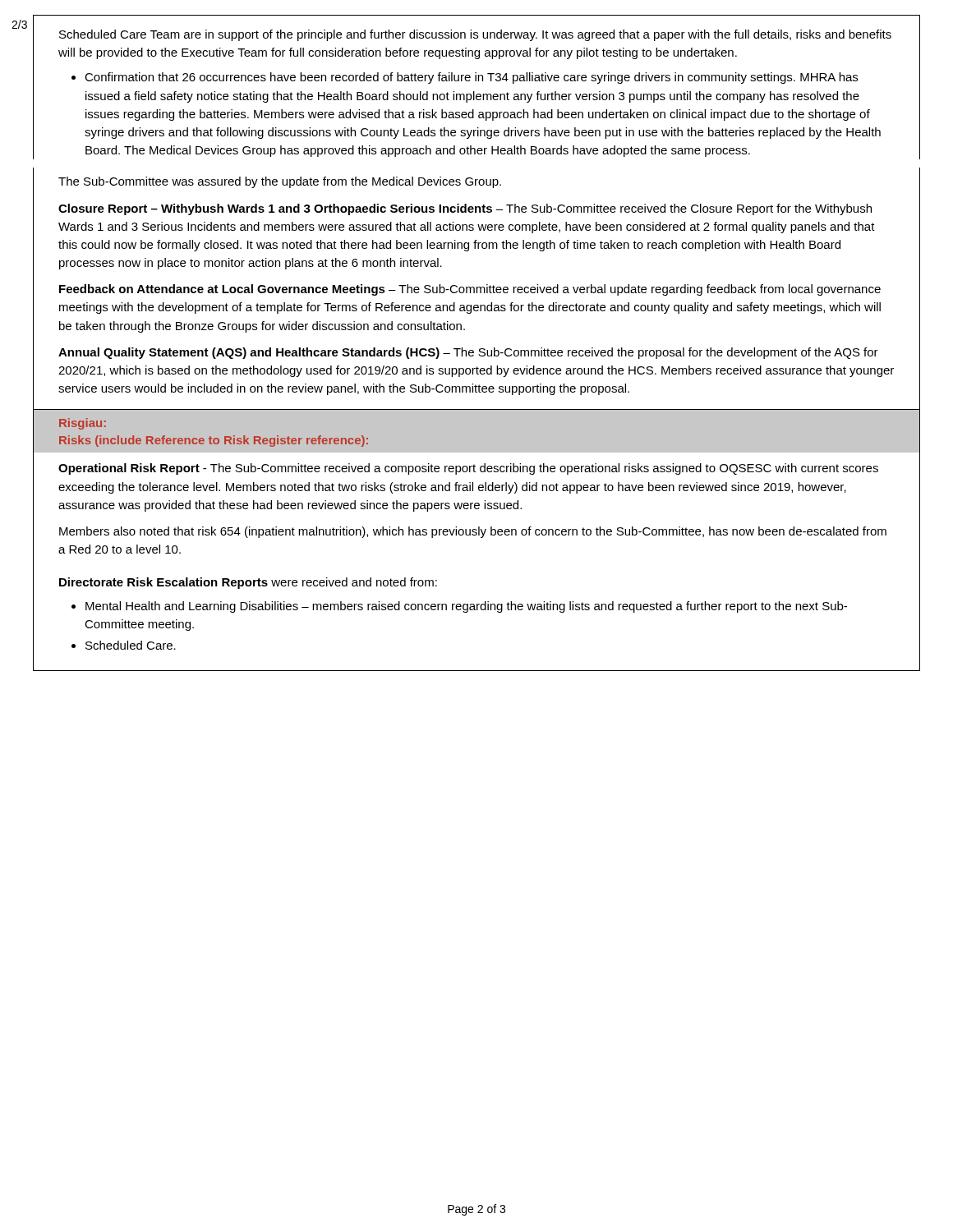
Task: Select the passage starting "Directorate Risk Escalation"
Action: coord(476,614)
